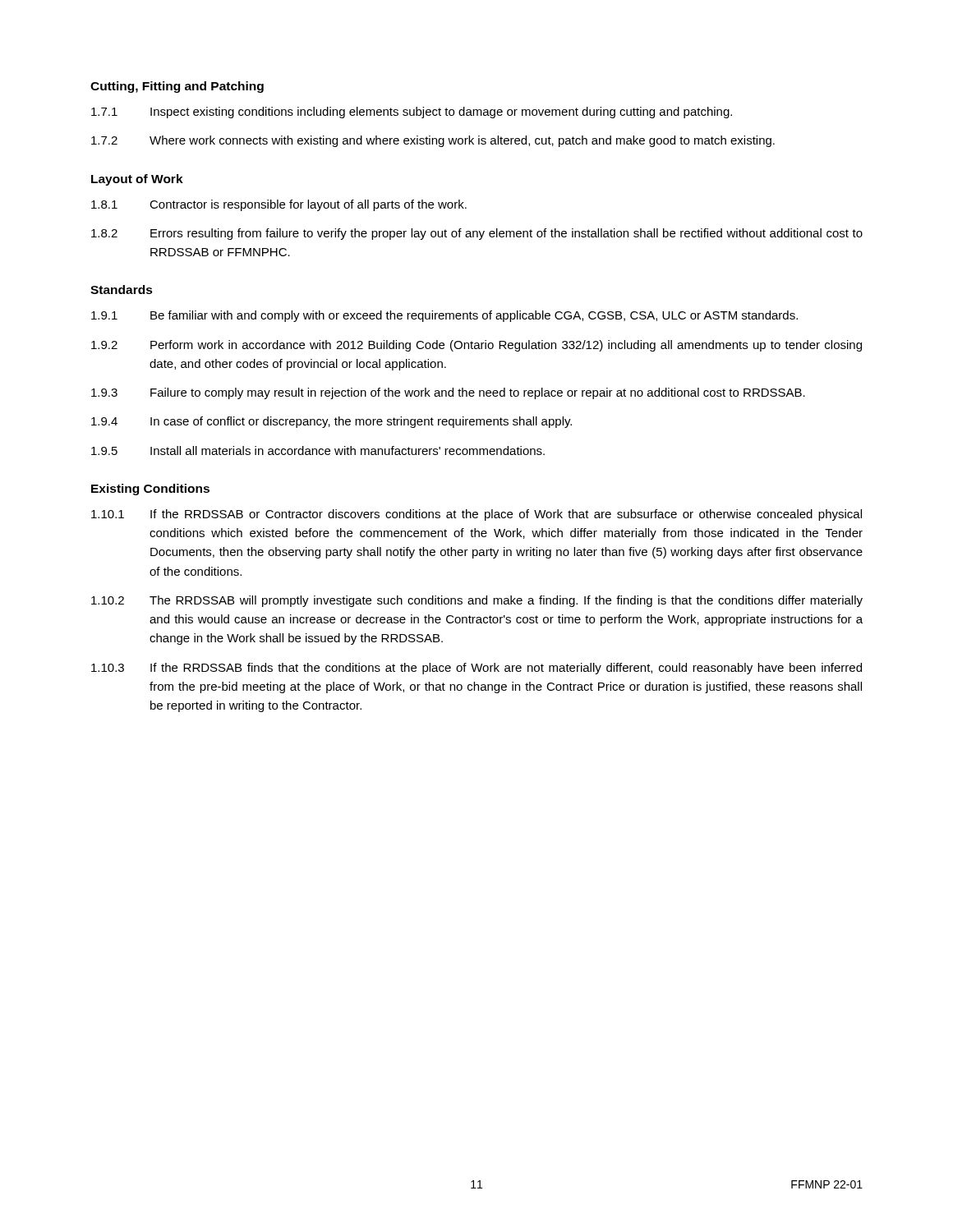Viewport: 953px width, 1232px height.
Task: Click on the list item with the text "10.2 The RRDSSAB"
Action: click(x=476, y=619)
